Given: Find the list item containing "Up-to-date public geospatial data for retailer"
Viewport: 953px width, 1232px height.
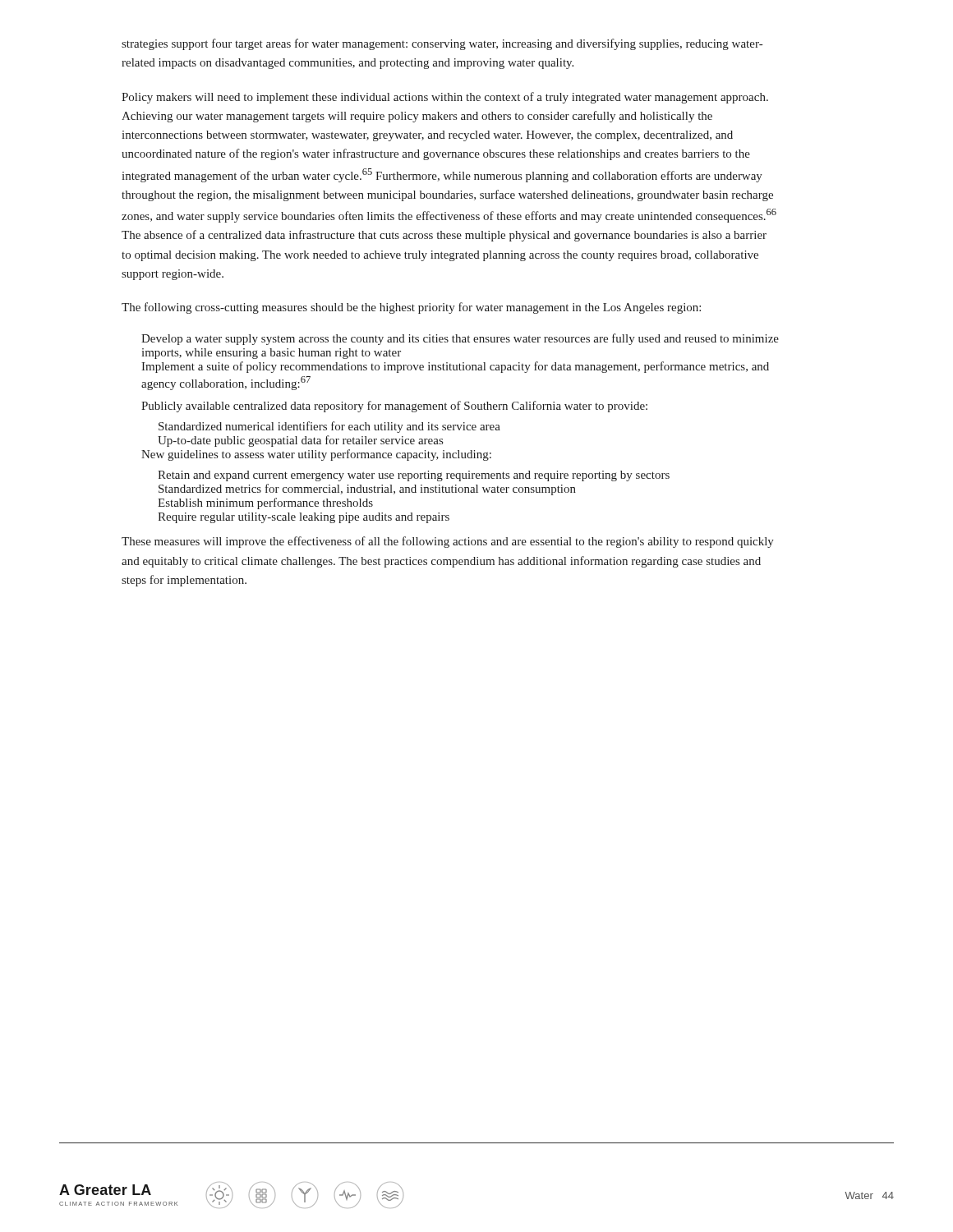Looking at the screenshot, I should [468, 441].
